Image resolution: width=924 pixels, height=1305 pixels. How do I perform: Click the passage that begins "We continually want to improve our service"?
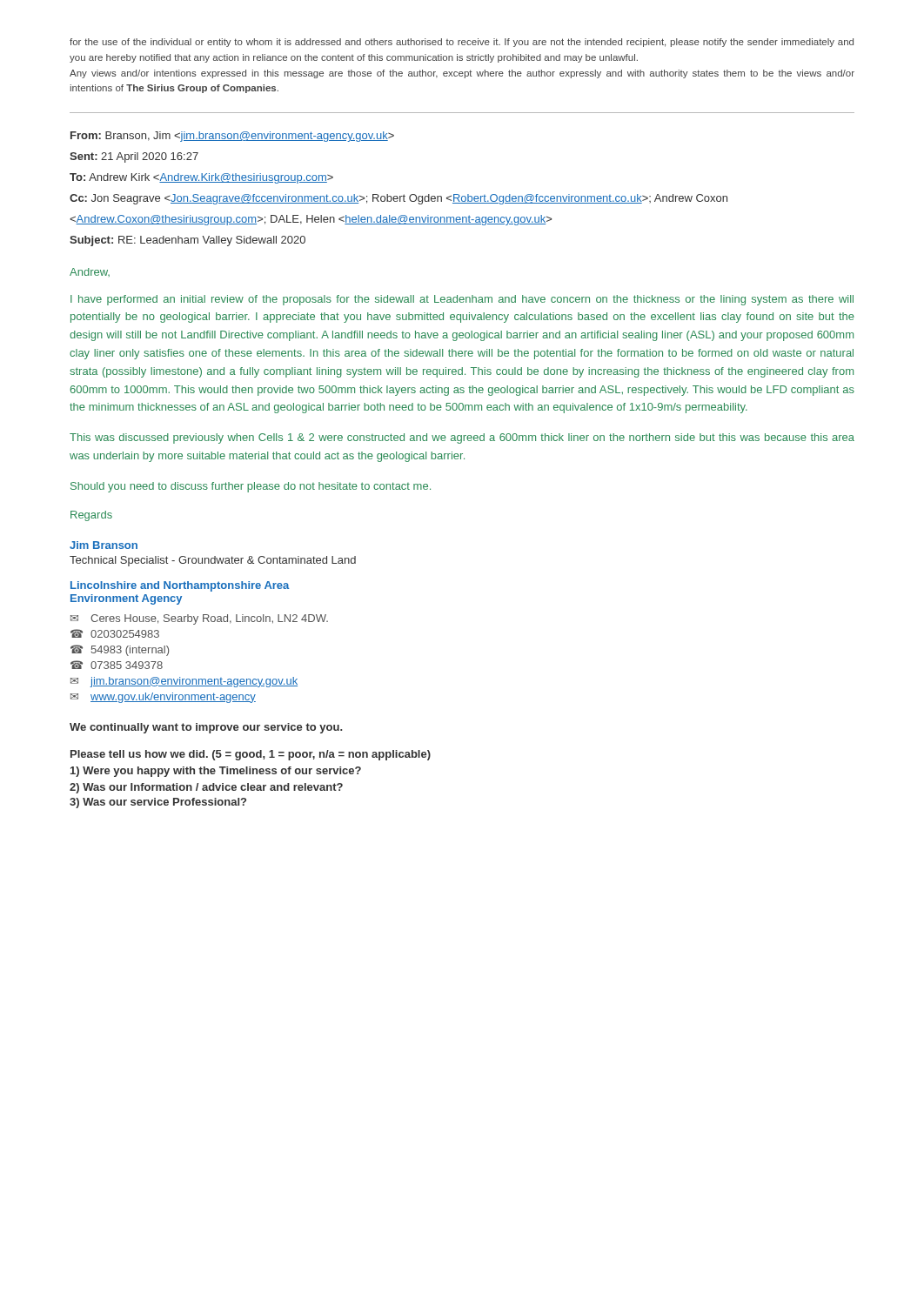206,726
